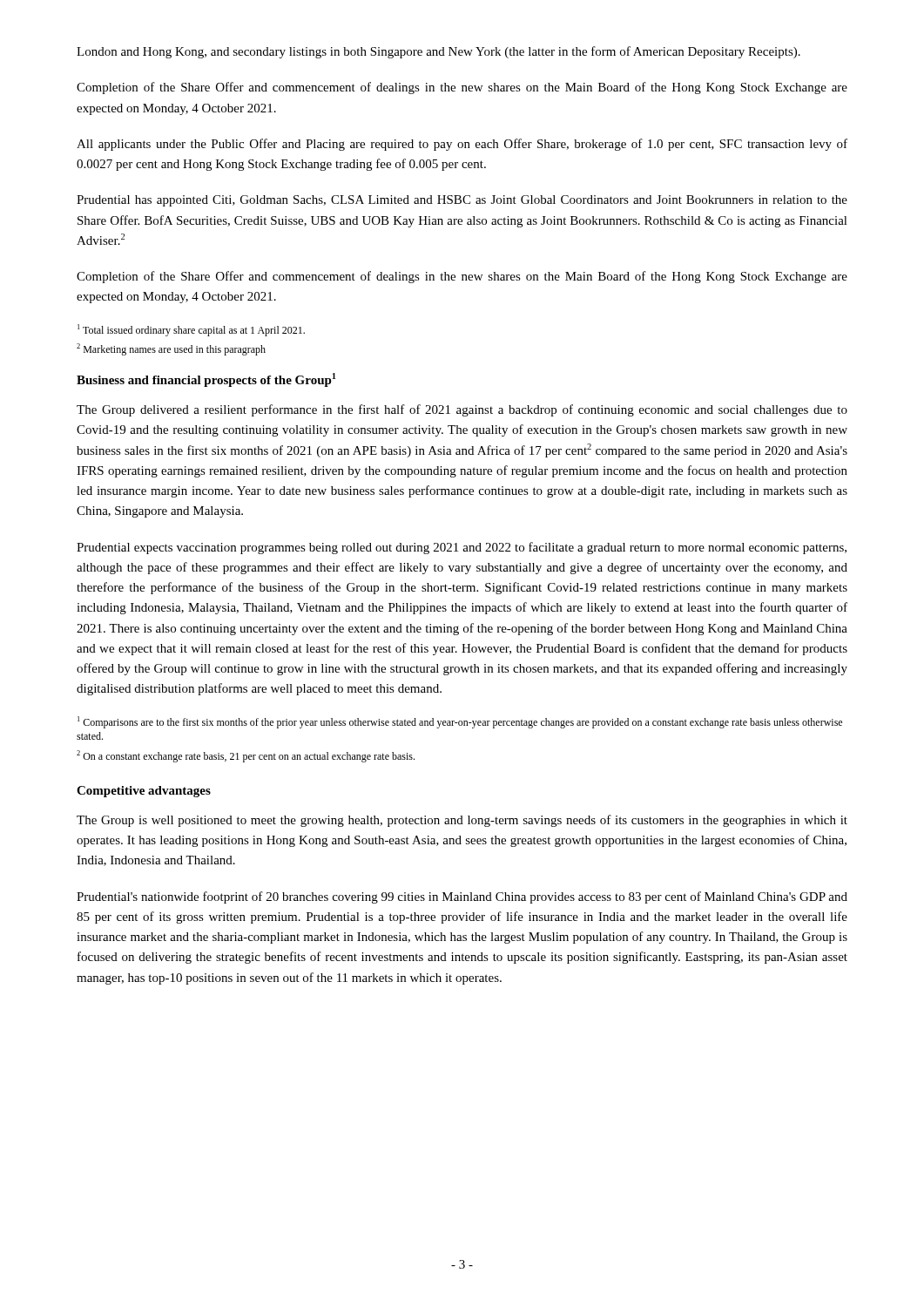Find the region starting "London and Hong Kong, and secondary listings"
This screenshot has height=1307, width=924.
(x=439, y=51)
